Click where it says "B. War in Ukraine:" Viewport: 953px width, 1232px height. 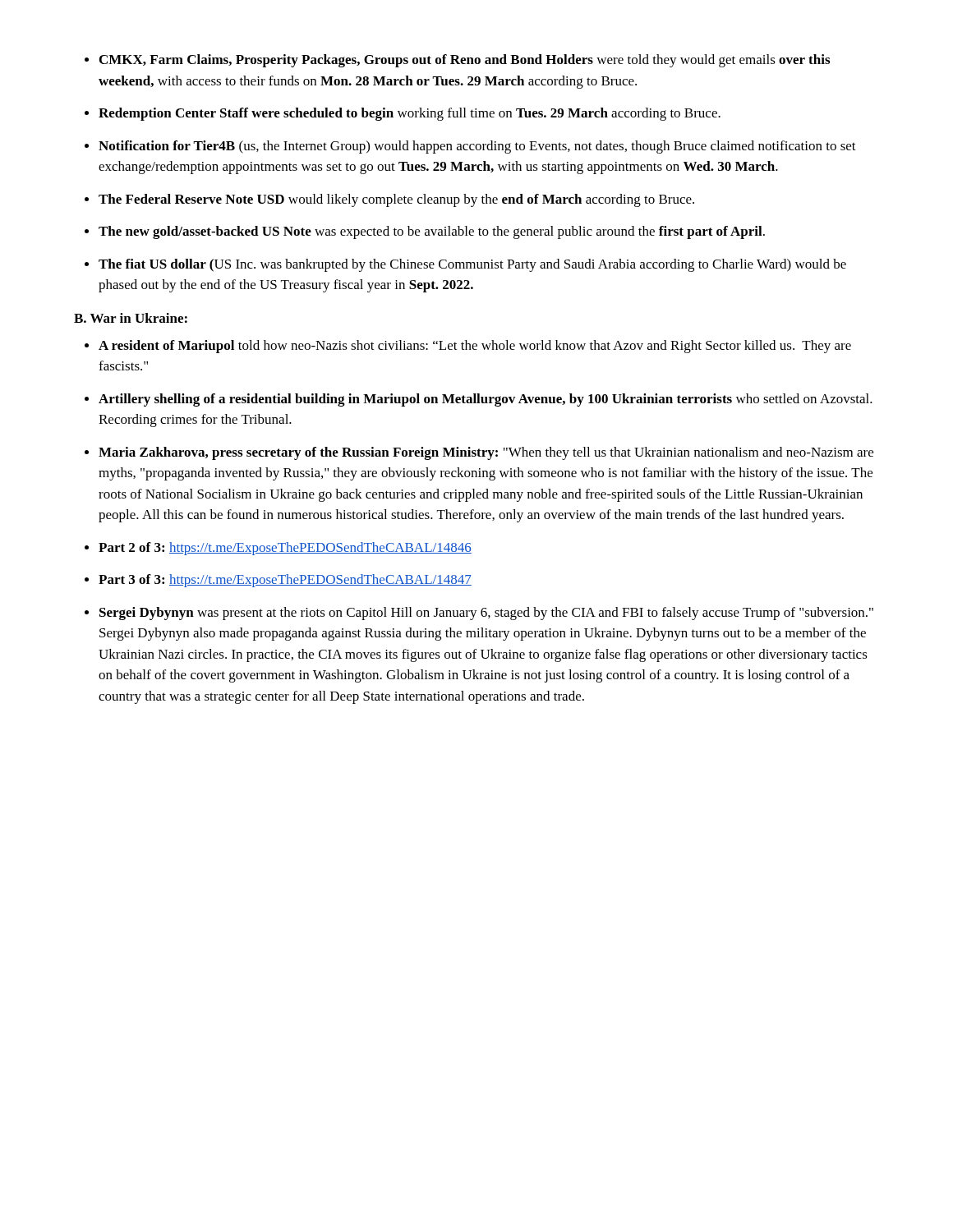pos(131,318)
